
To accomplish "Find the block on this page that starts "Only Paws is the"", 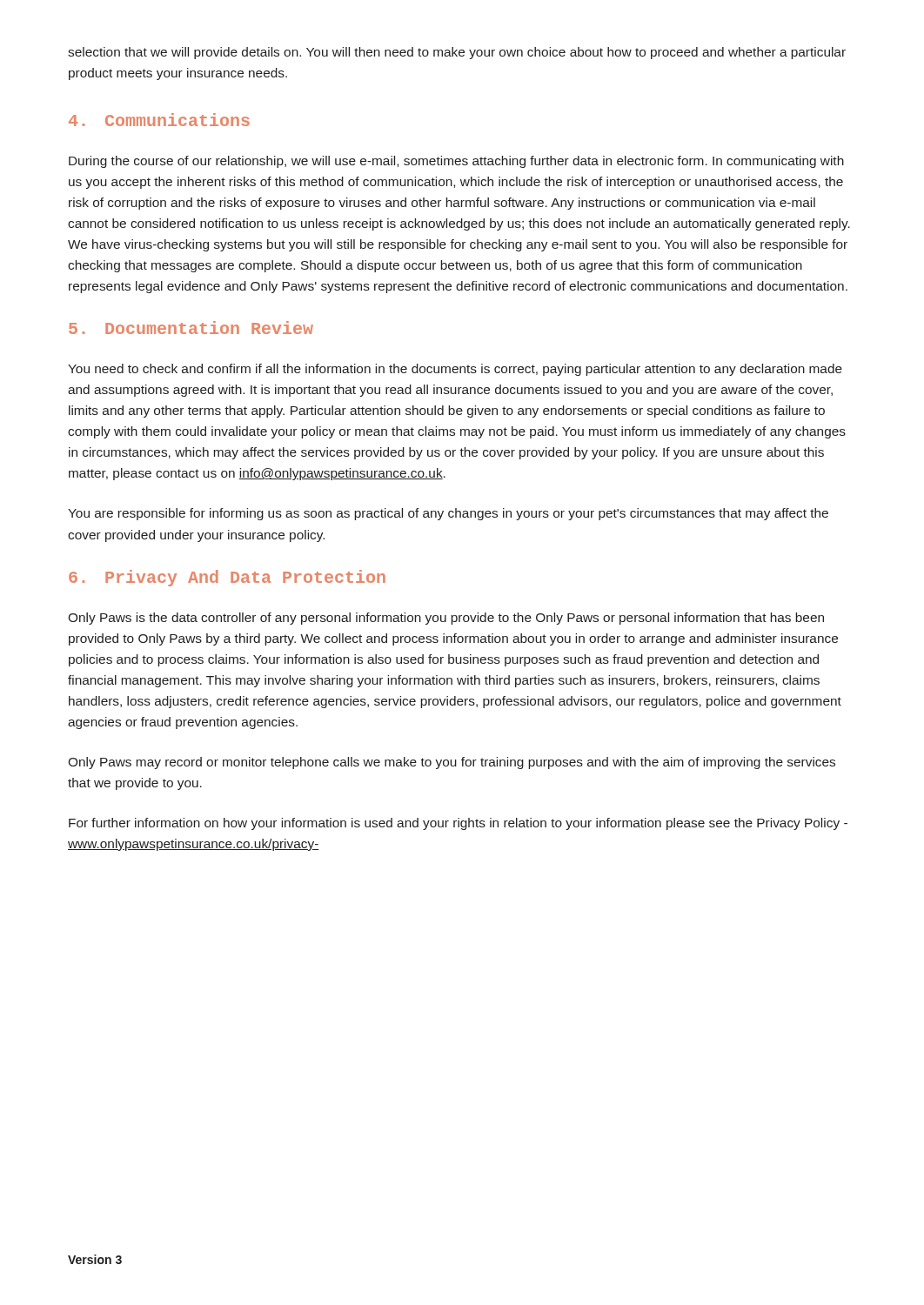I will (455, 669).
